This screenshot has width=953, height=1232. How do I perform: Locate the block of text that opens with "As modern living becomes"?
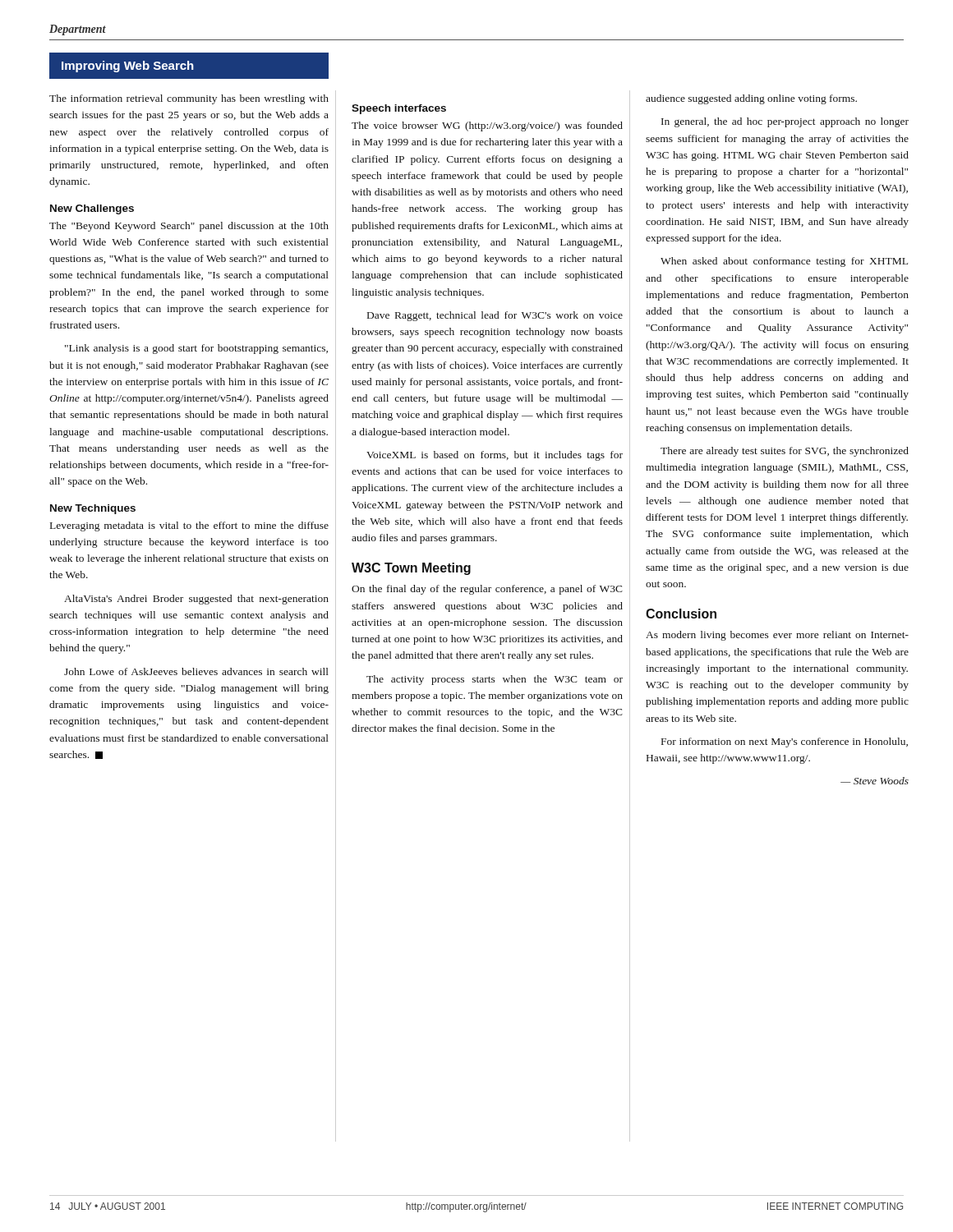click(x=777, y=708)
